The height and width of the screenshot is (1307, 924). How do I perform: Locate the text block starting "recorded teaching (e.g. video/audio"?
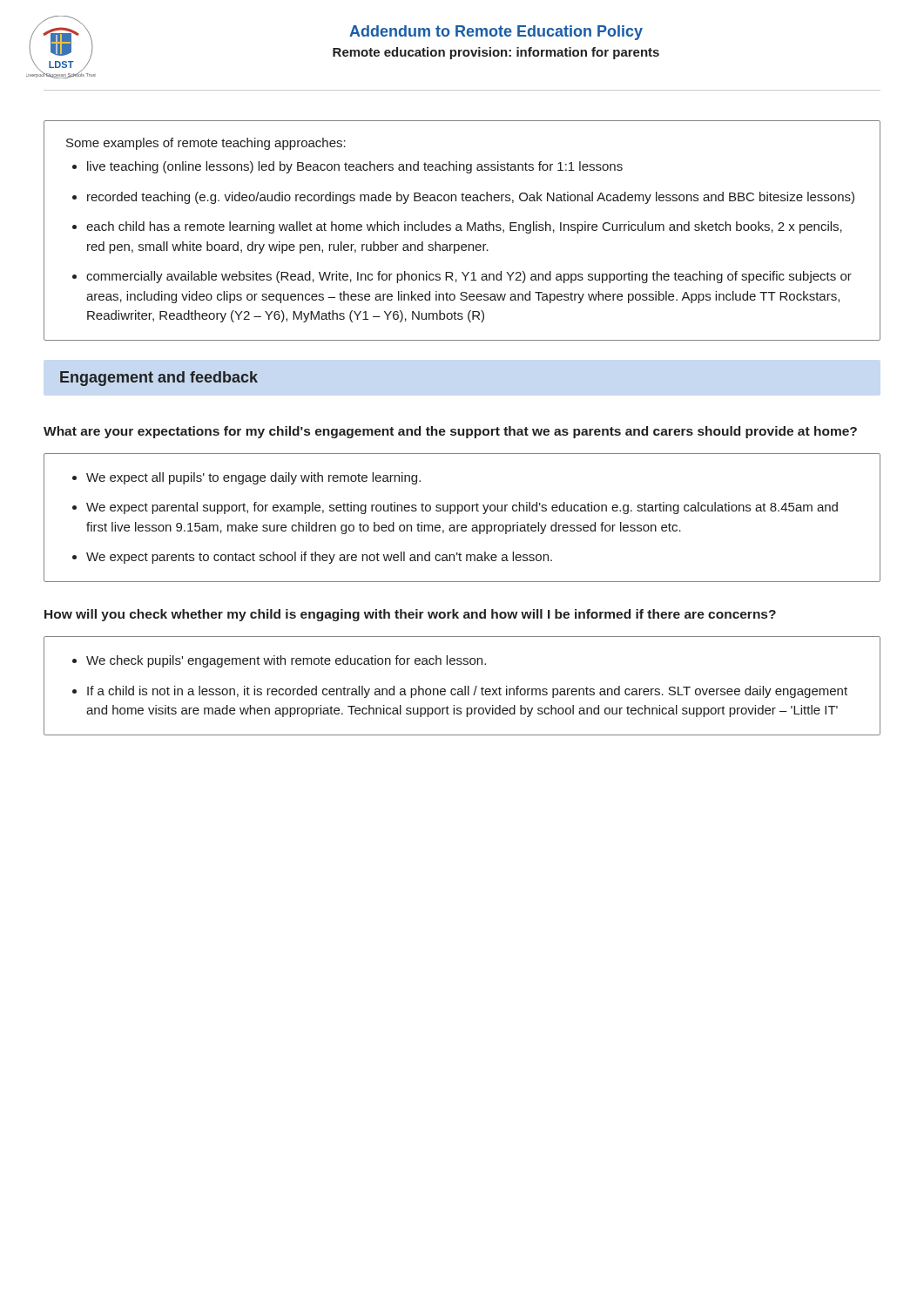(x=471, y=196)
